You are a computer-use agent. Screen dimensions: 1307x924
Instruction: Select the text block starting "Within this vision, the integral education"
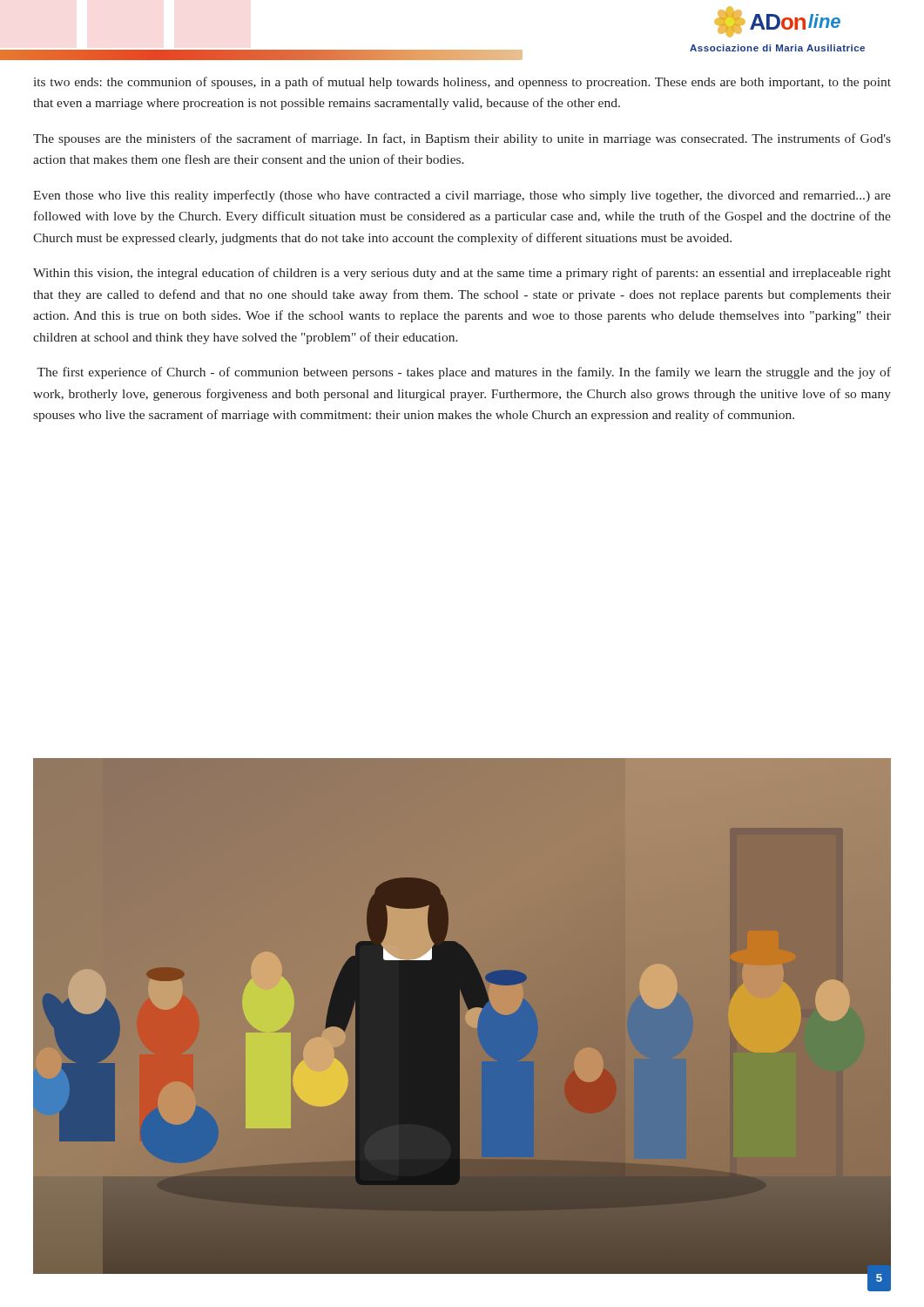(462, 305)
